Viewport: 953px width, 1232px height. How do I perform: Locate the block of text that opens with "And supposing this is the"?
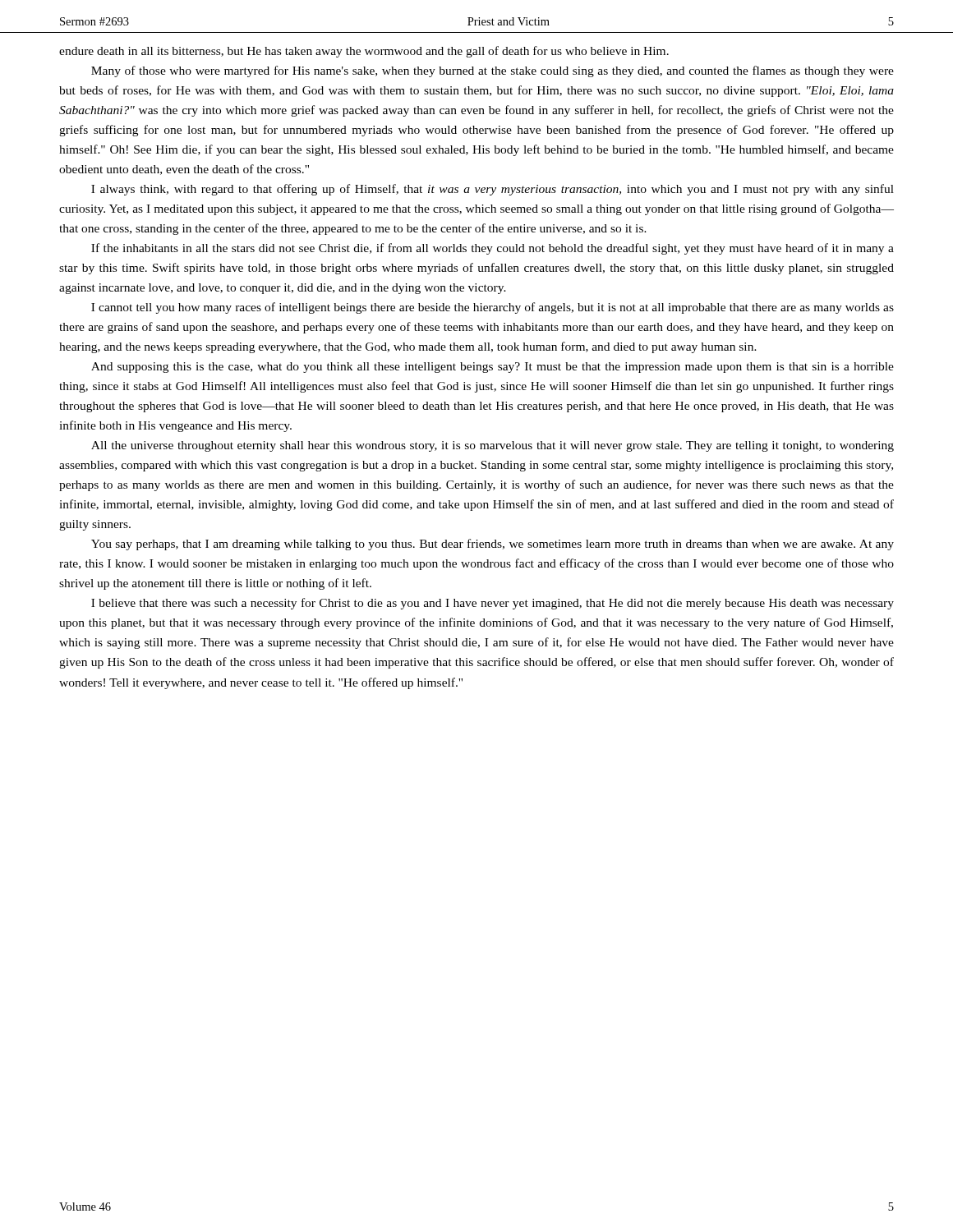coord(476,396)
